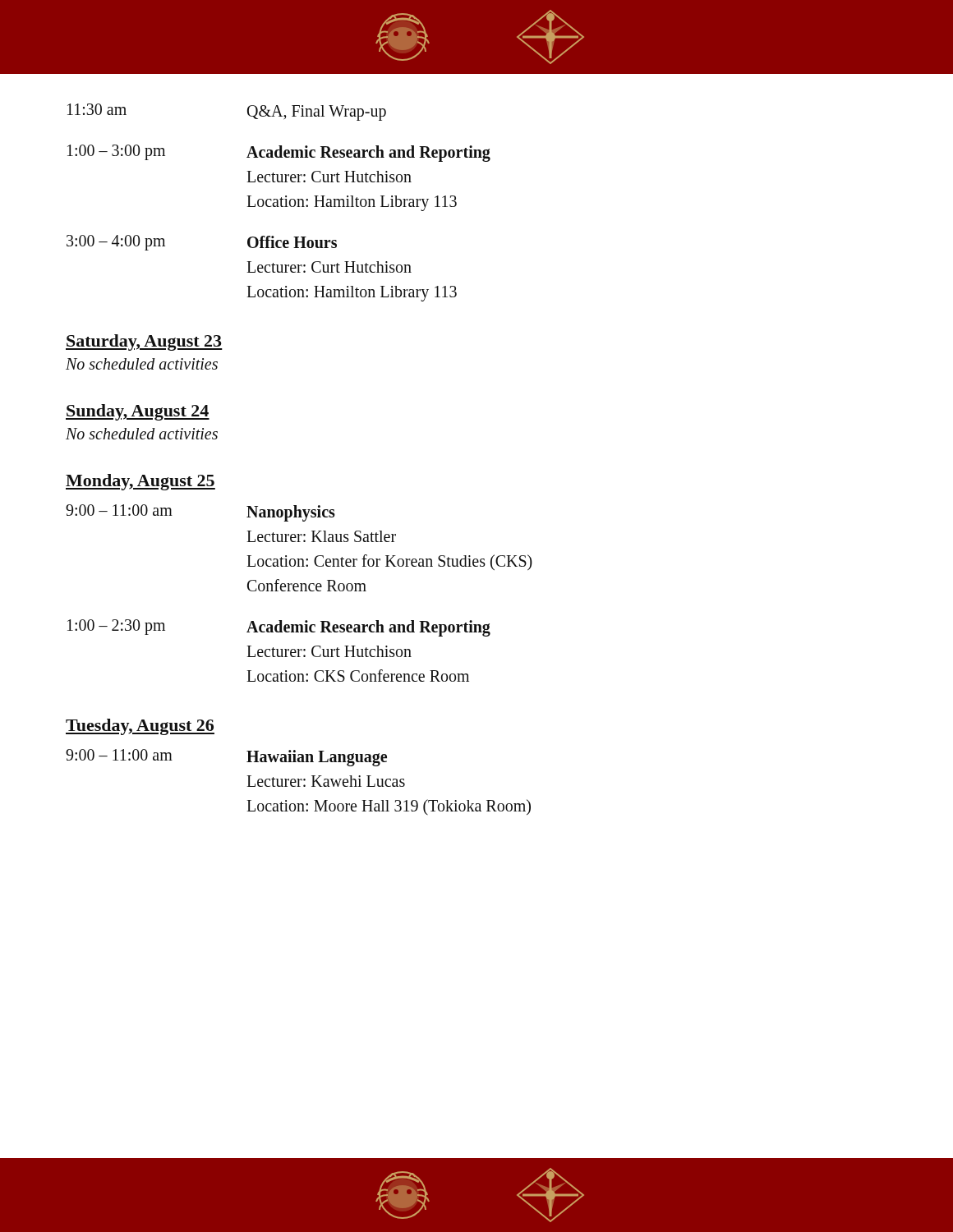This screenshot has width=953, height=1232.
Task: Find the section header with the text "Tuesday, August 26"
Action: pos(140,725)
